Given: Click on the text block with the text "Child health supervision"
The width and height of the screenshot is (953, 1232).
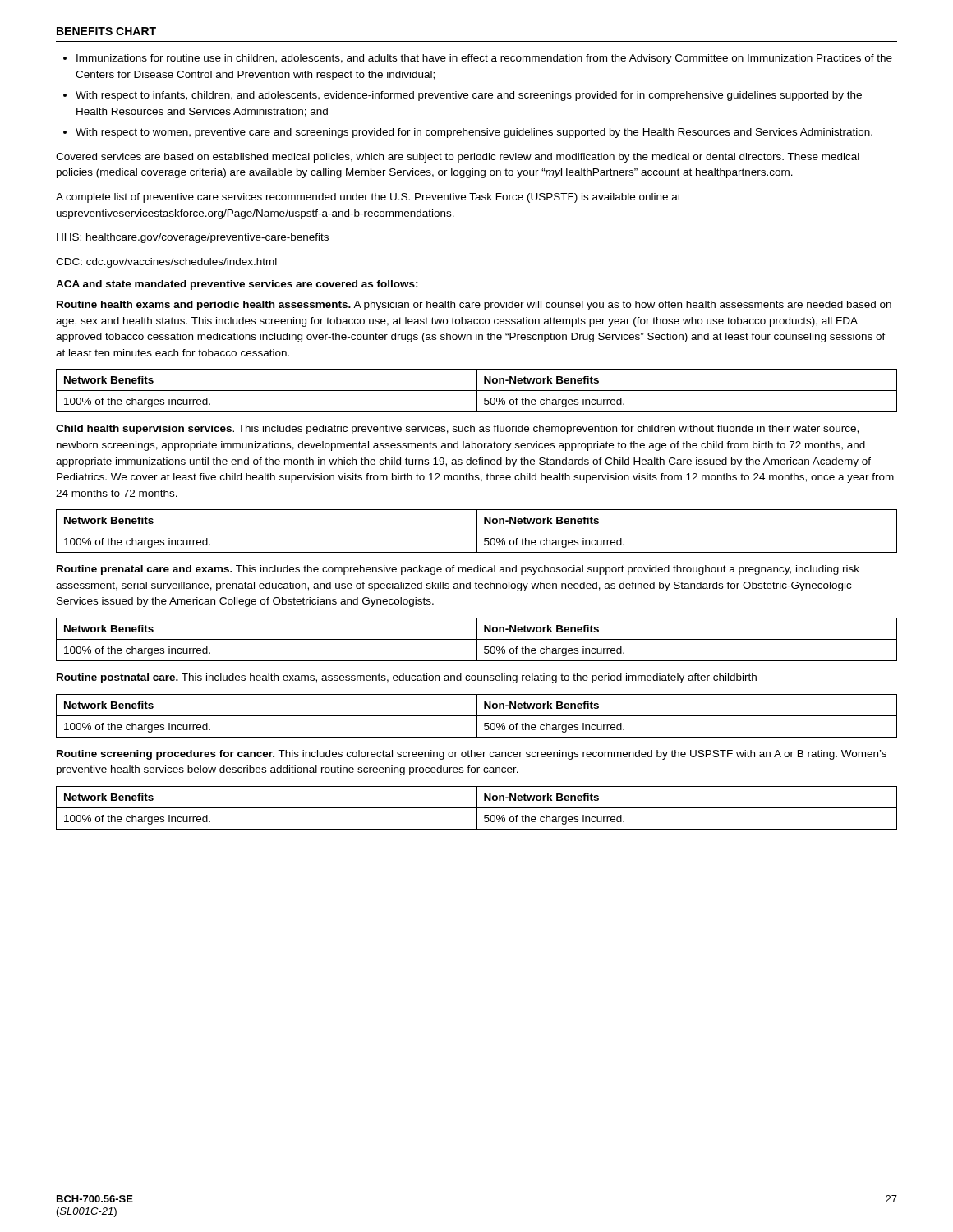Looking at the screenshot, I should (476, 461).
